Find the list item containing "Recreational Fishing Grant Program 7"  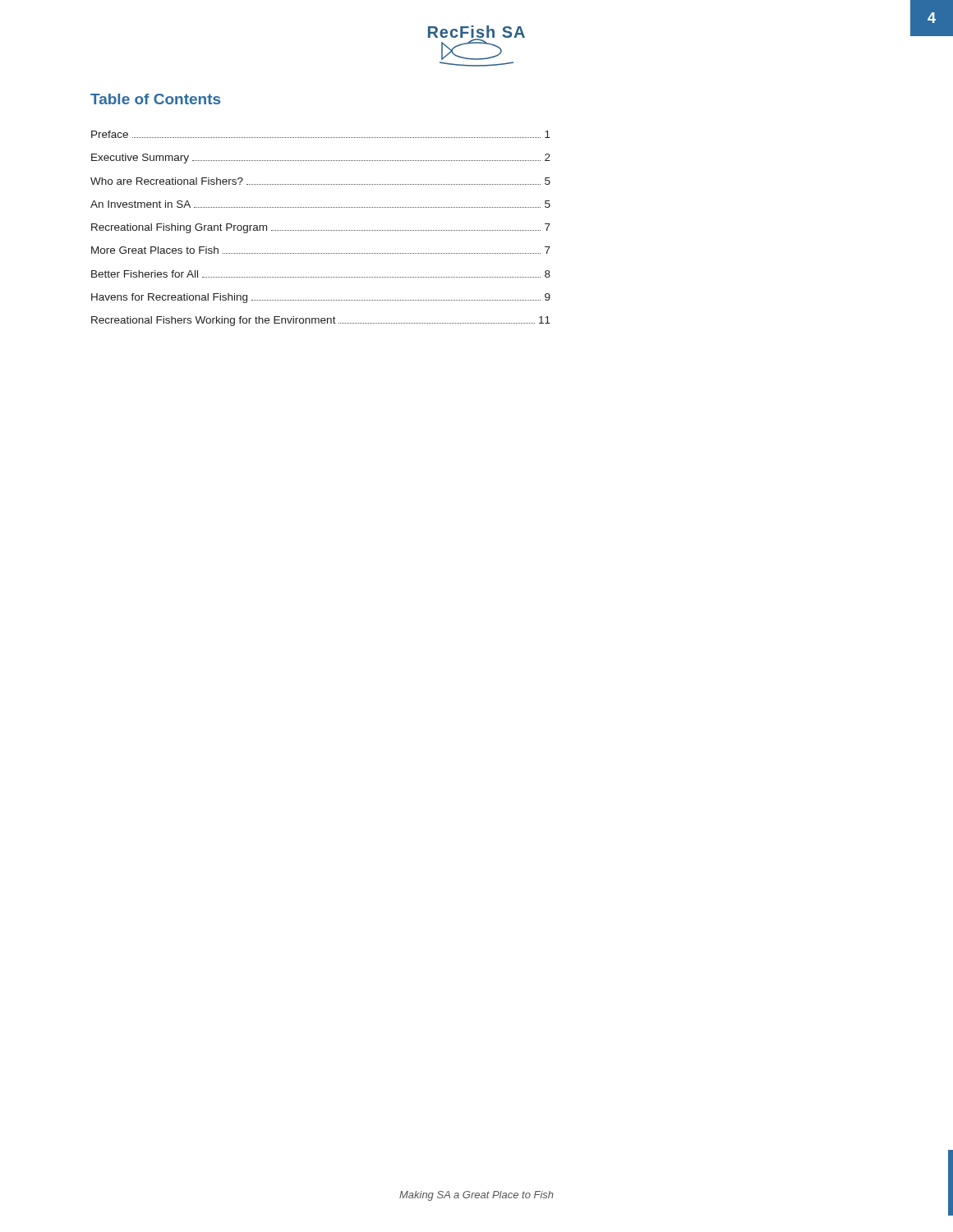tap(320, 228)
